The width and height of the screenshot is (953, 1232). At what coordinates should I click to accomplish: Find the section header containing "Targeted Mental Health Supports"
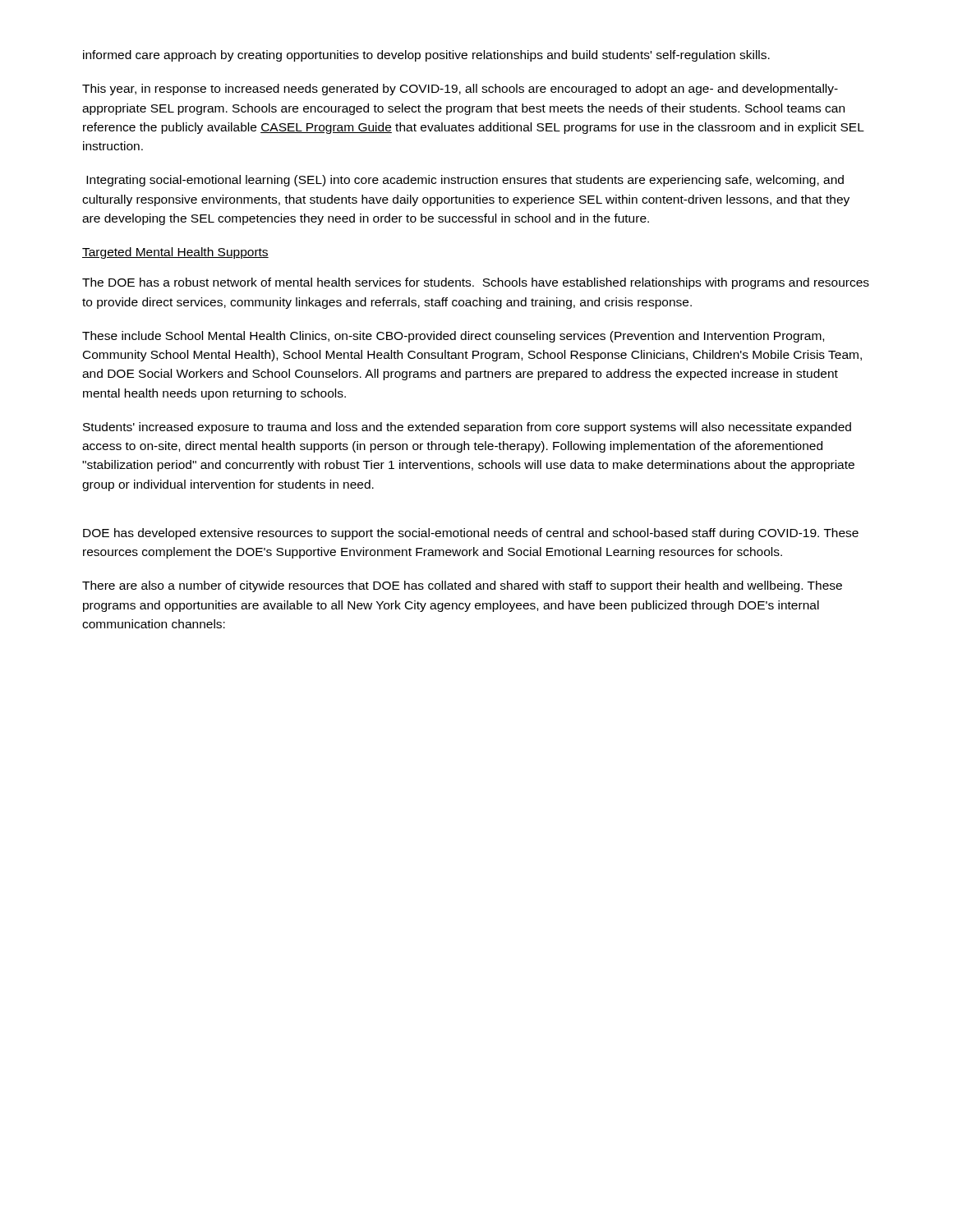click(175, 252)
